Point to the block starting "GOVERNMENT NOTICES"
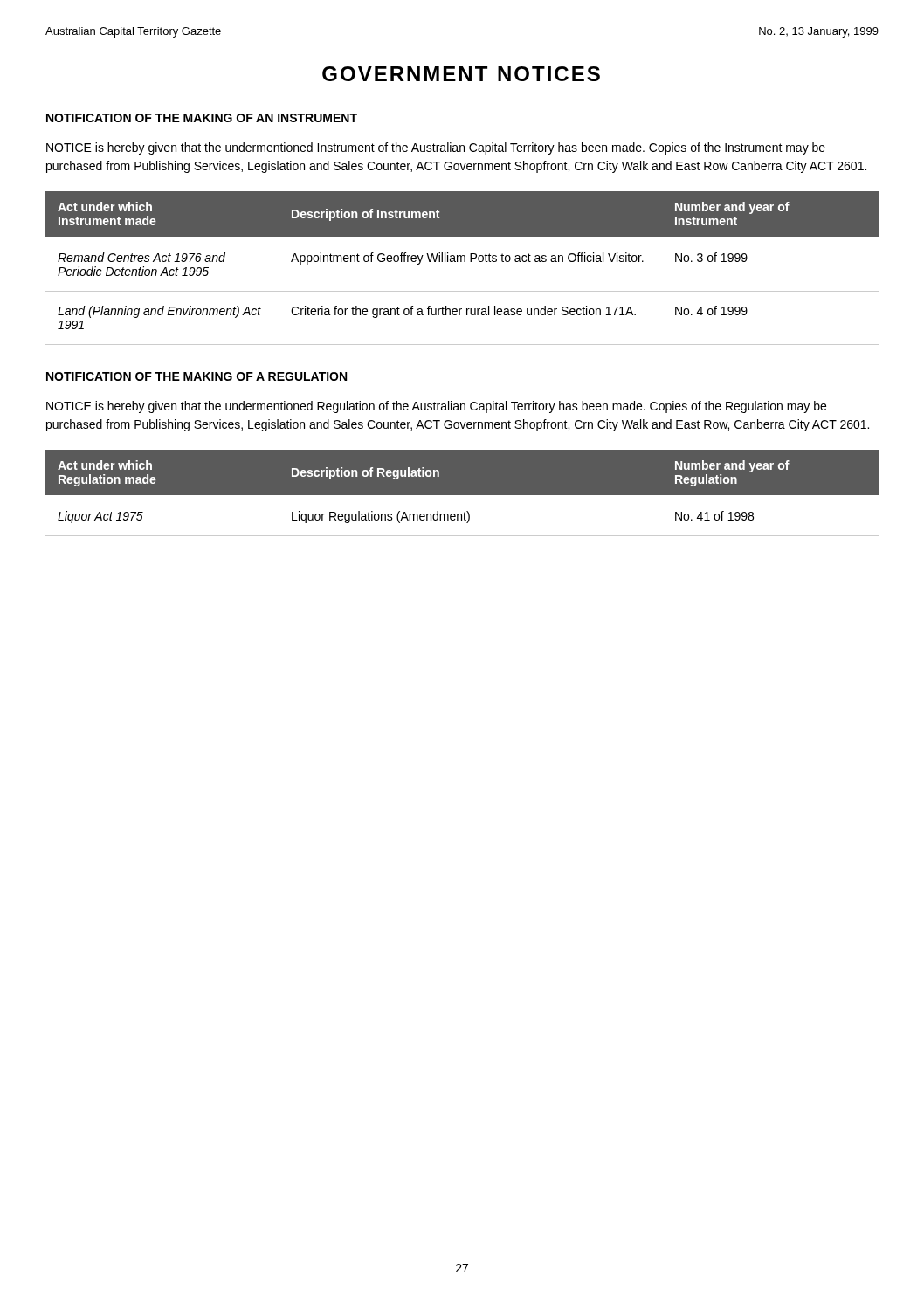This screenshot has height=1310, width=924. pos(462,74)
